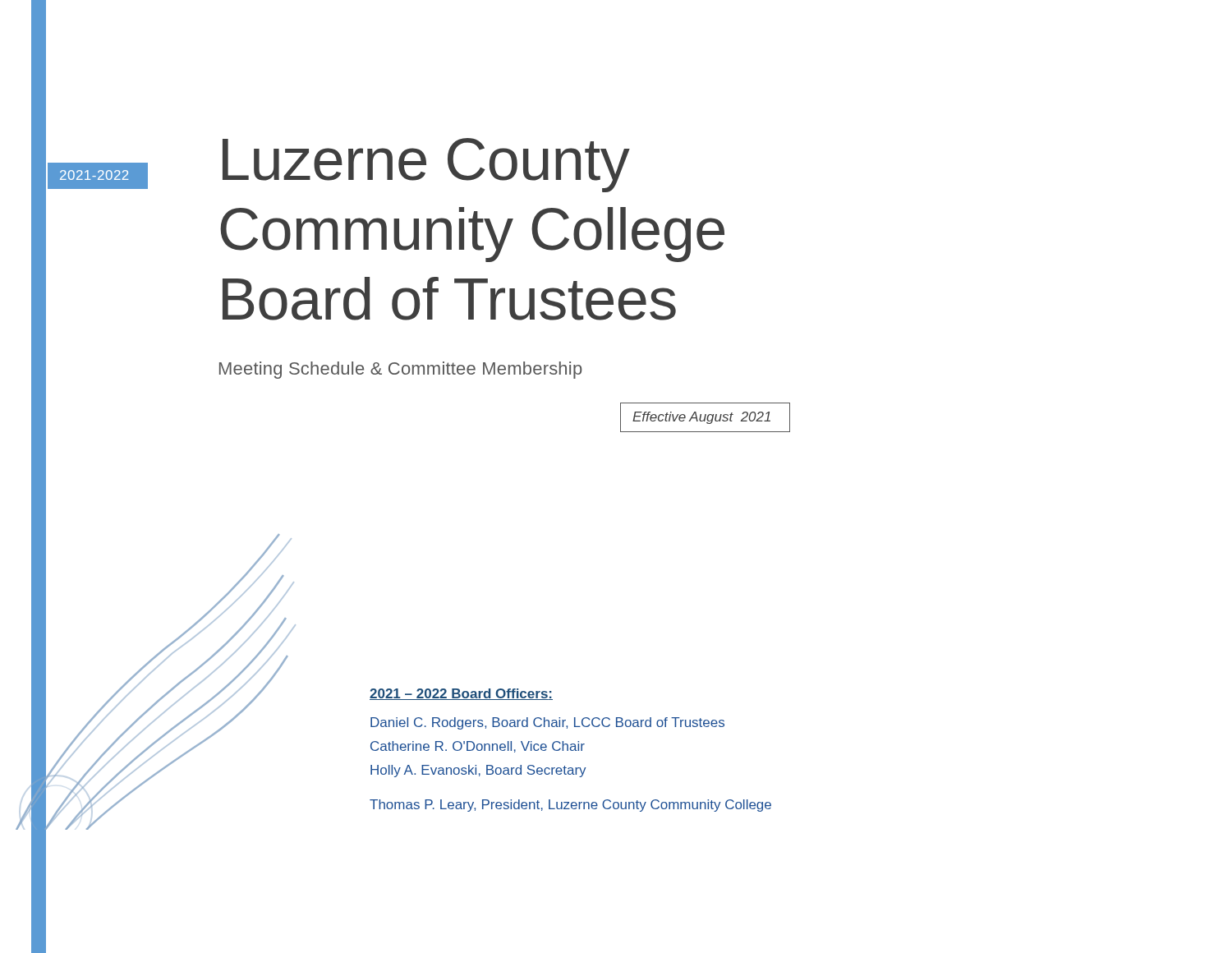The height and width of the screenshot is (953, 1232).
Task: Where is the passage that starts "Catherine R. O'Donnell,"?
Action: click(477, 746)
